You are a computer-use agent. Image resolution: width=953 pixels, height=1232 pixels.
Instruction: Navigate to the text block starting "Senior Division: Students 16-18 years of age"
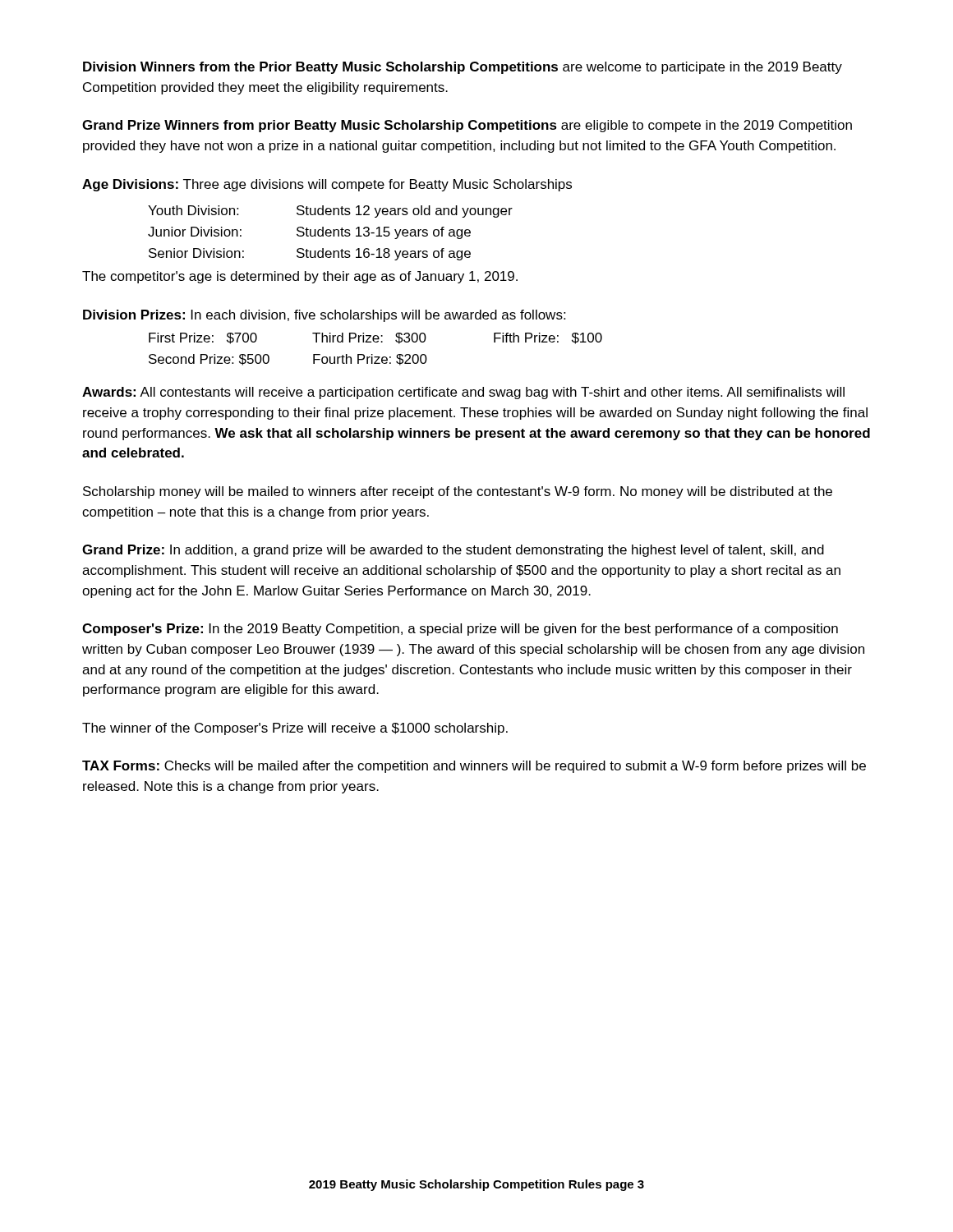(x=310, y=254)
